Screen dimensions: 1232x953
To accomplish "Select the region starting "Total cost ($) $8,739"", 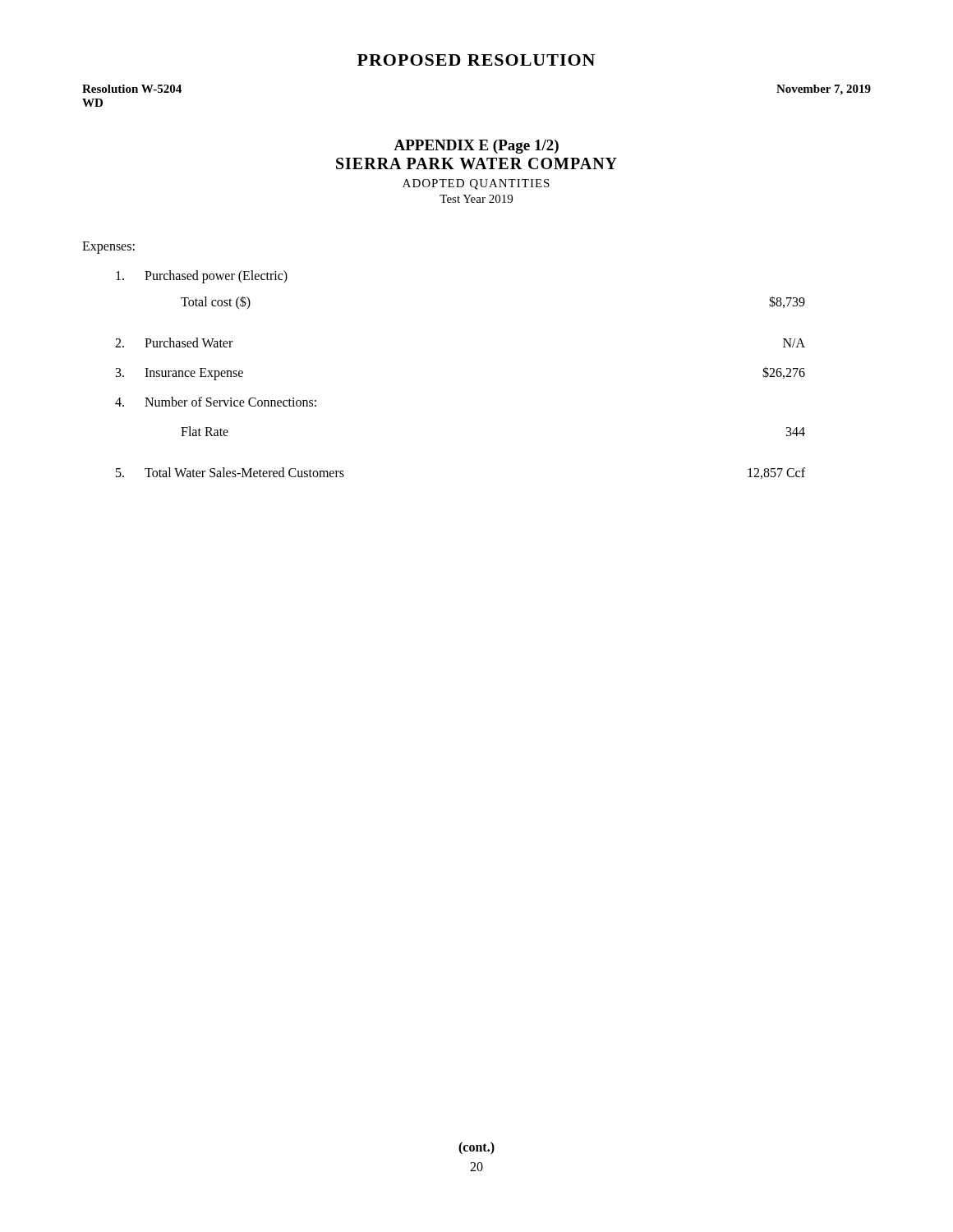I will click(x=212, y=303).
